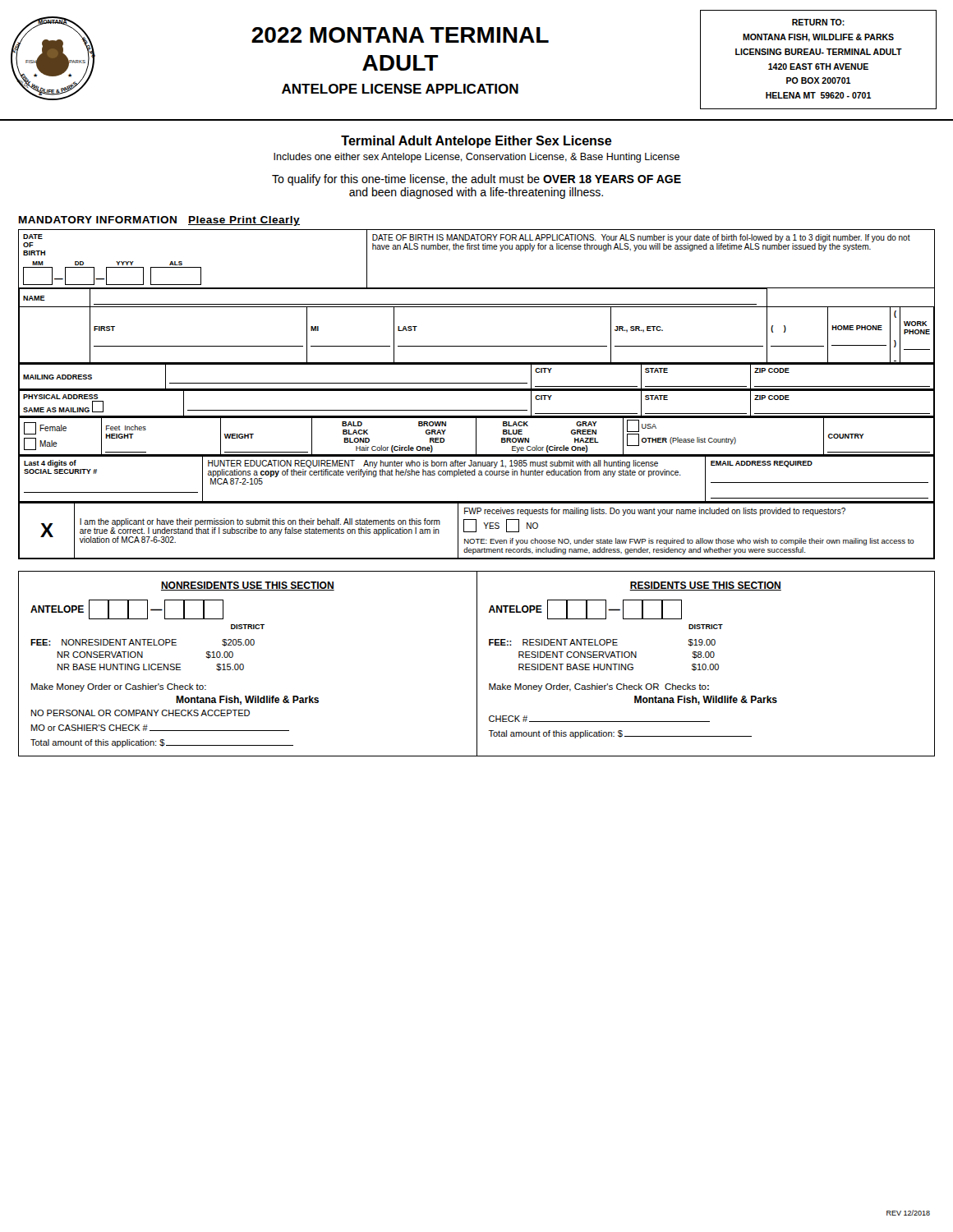This screenshot has height=1232, width=953.
Task: Click on the region starting "Terminal Adult Antelope Either Sex License"
Action: click(476, 141)
